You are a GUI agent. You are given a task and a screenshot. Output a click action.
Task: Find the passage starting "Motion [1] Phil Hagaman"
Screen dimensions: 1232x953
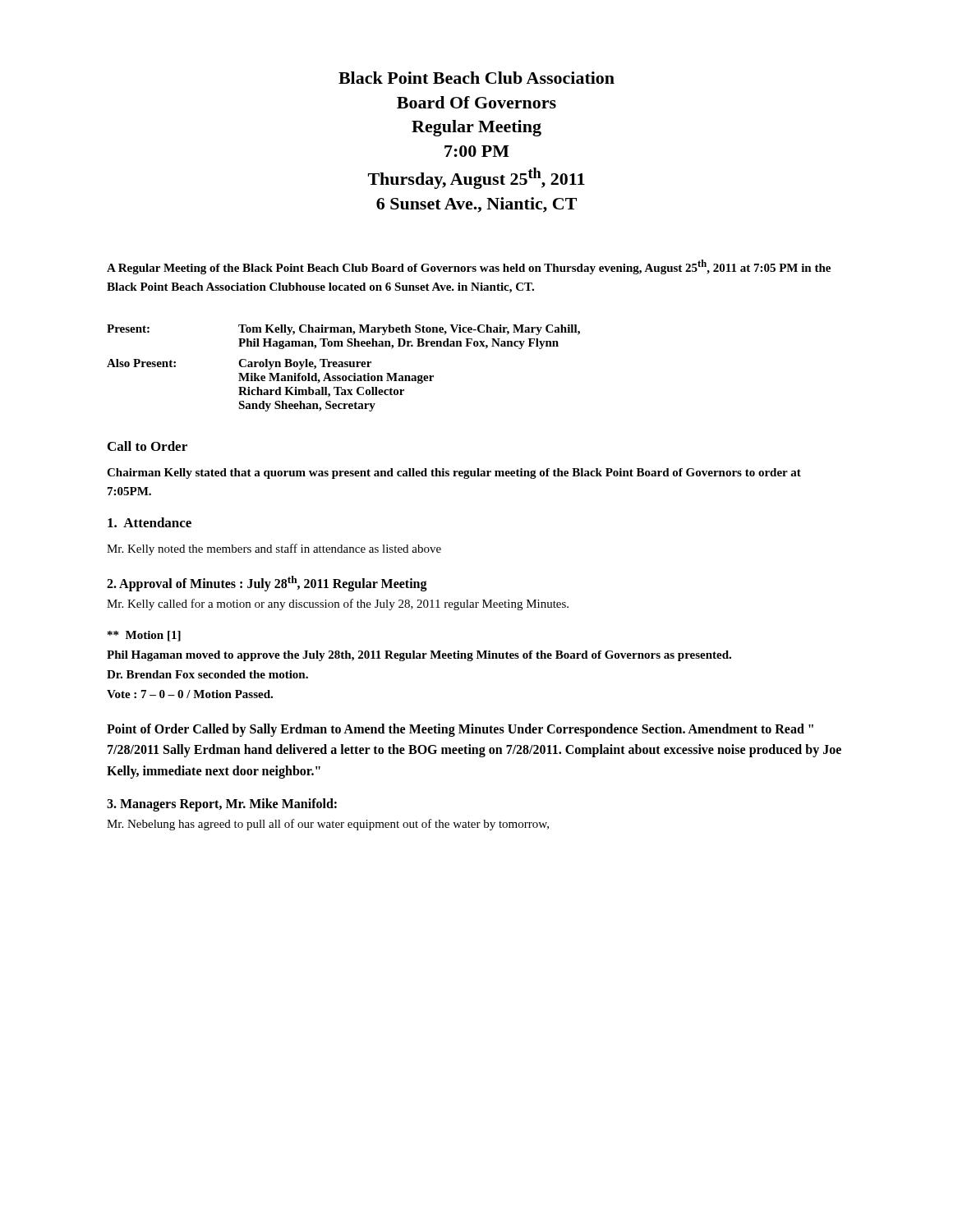pyautogui.click(x=419, y=664)
